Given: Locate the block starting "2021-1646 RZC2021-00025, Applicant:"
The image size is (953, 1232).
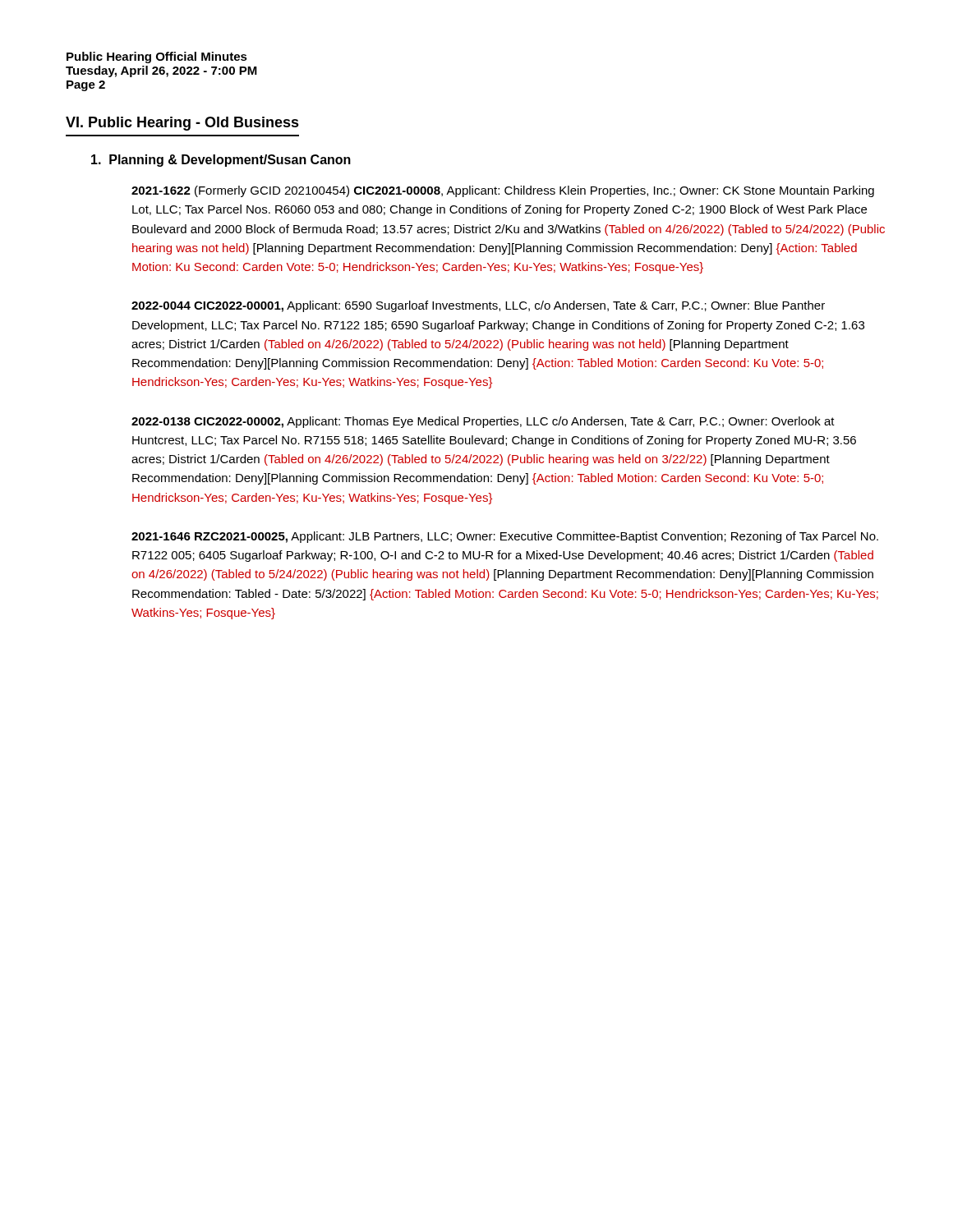Looking at the screenshot, I should click(x=505, y=574).
